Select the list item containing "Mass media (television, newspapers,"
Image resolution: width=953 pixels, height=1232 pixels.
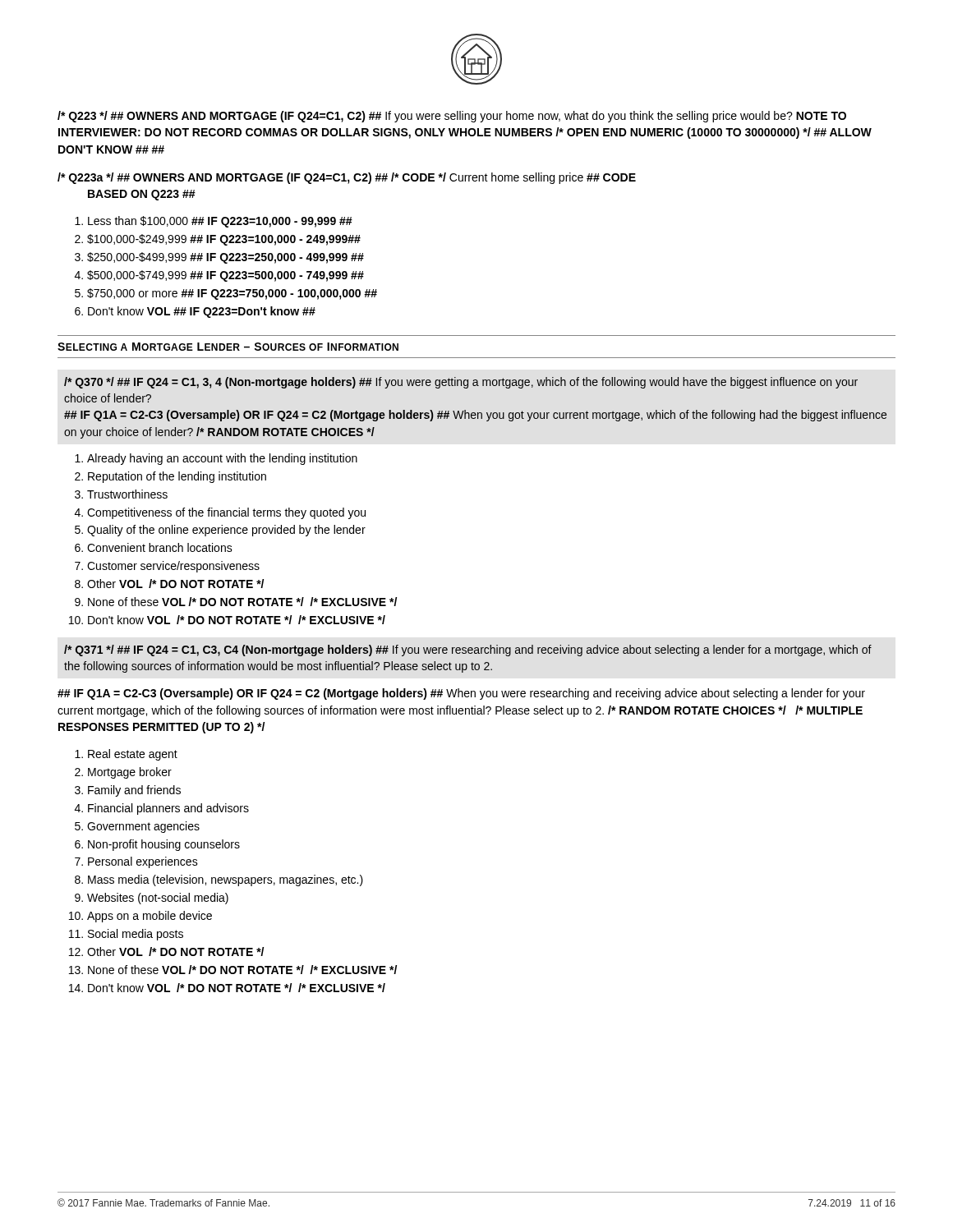tap(225, 880)
